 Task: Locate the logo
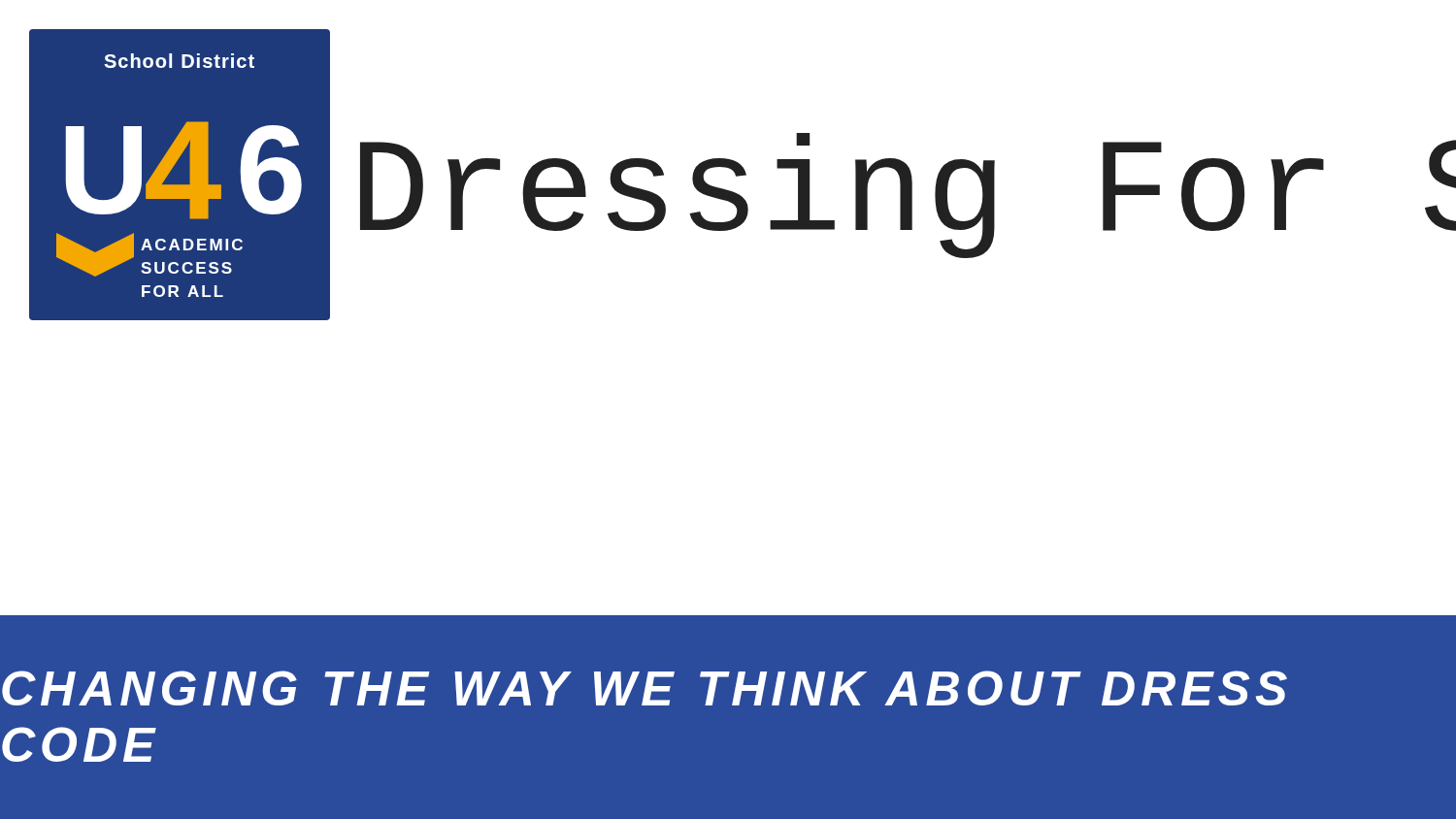(180, 175)
